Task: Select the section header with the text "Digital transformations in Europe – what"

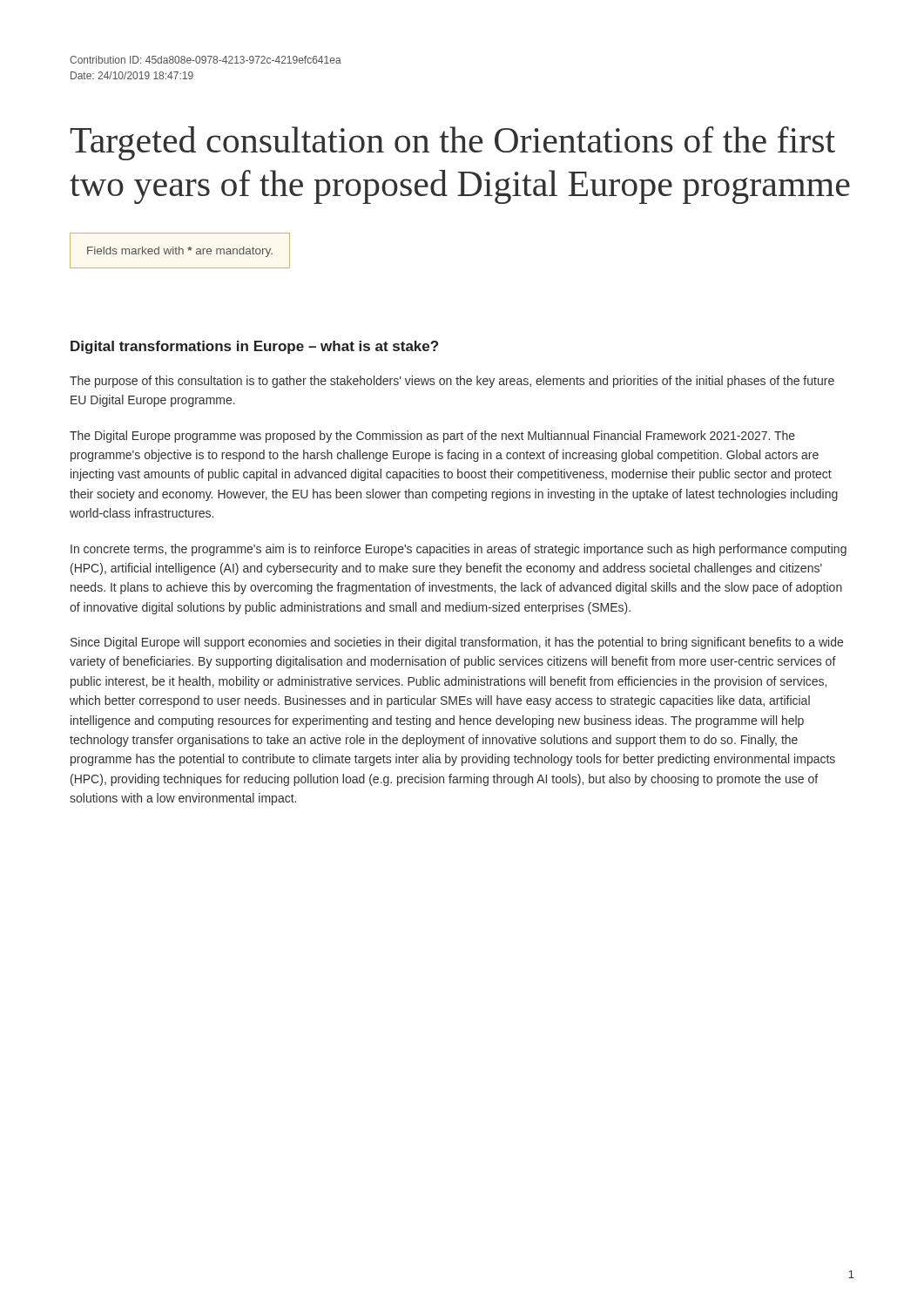Action: pyautogui.click(x=254, y=346)
